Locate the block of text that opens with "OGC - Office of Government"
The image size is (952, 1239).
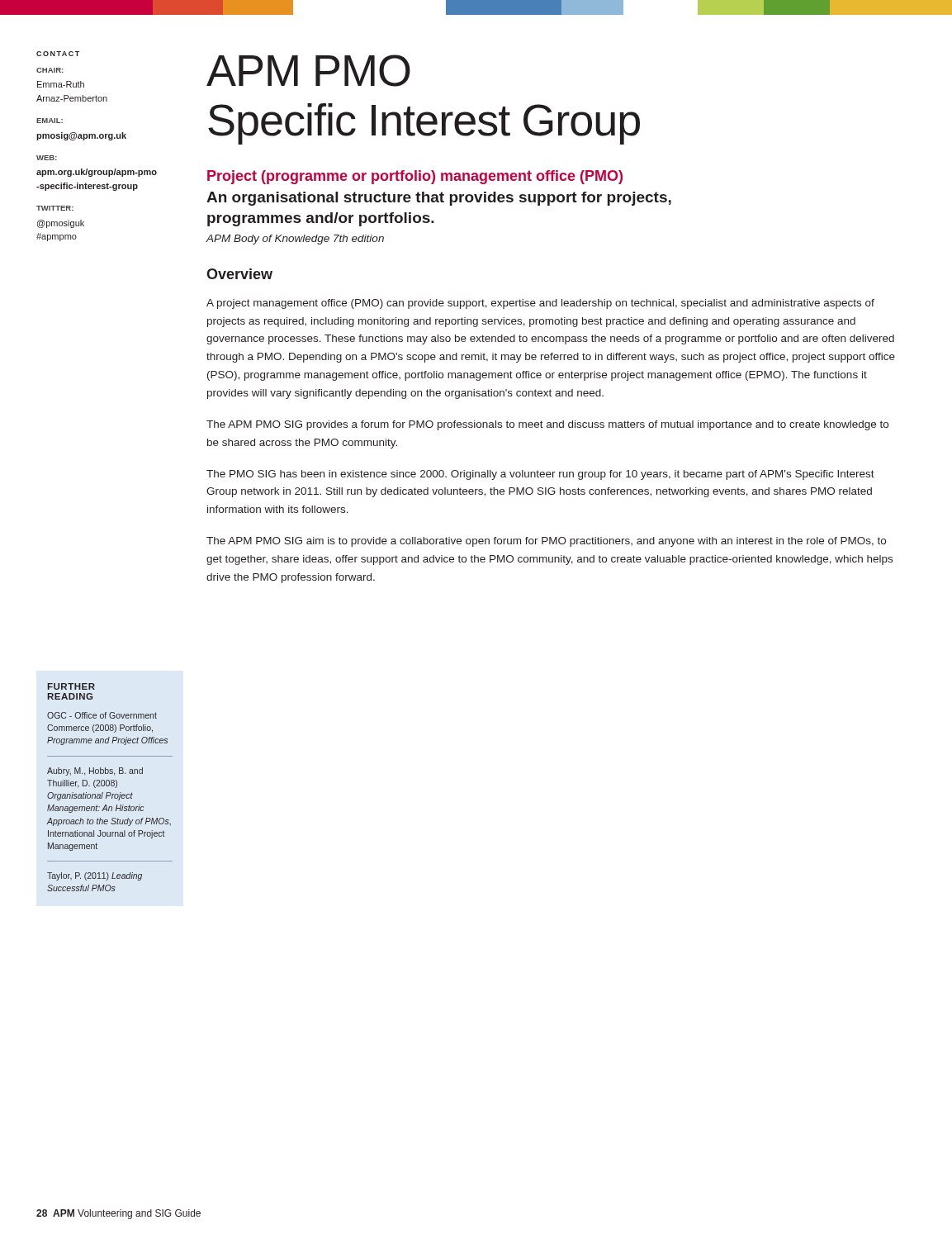click(108, 728)
